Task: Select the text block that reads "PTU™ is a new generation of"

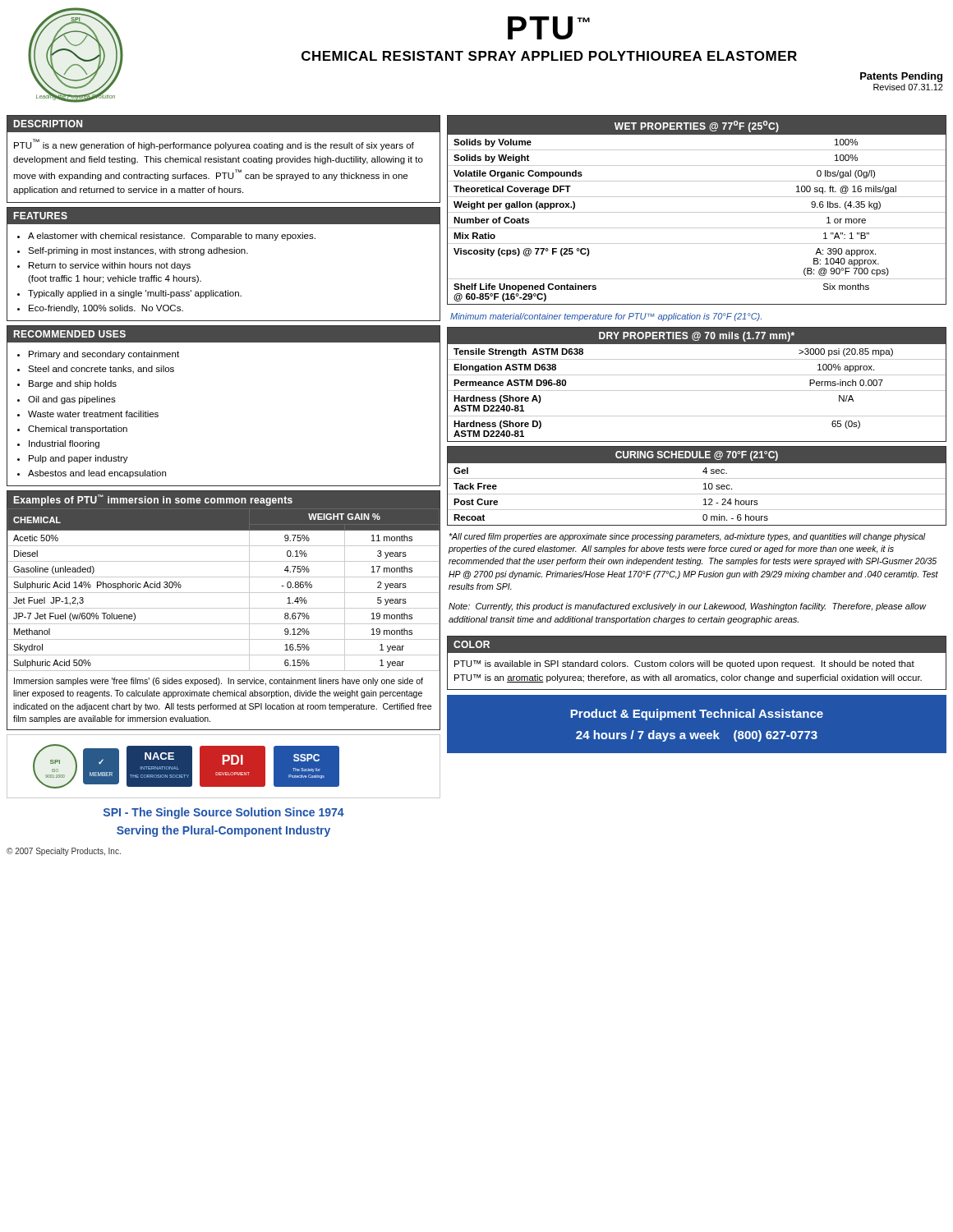Action: (218, 166)
